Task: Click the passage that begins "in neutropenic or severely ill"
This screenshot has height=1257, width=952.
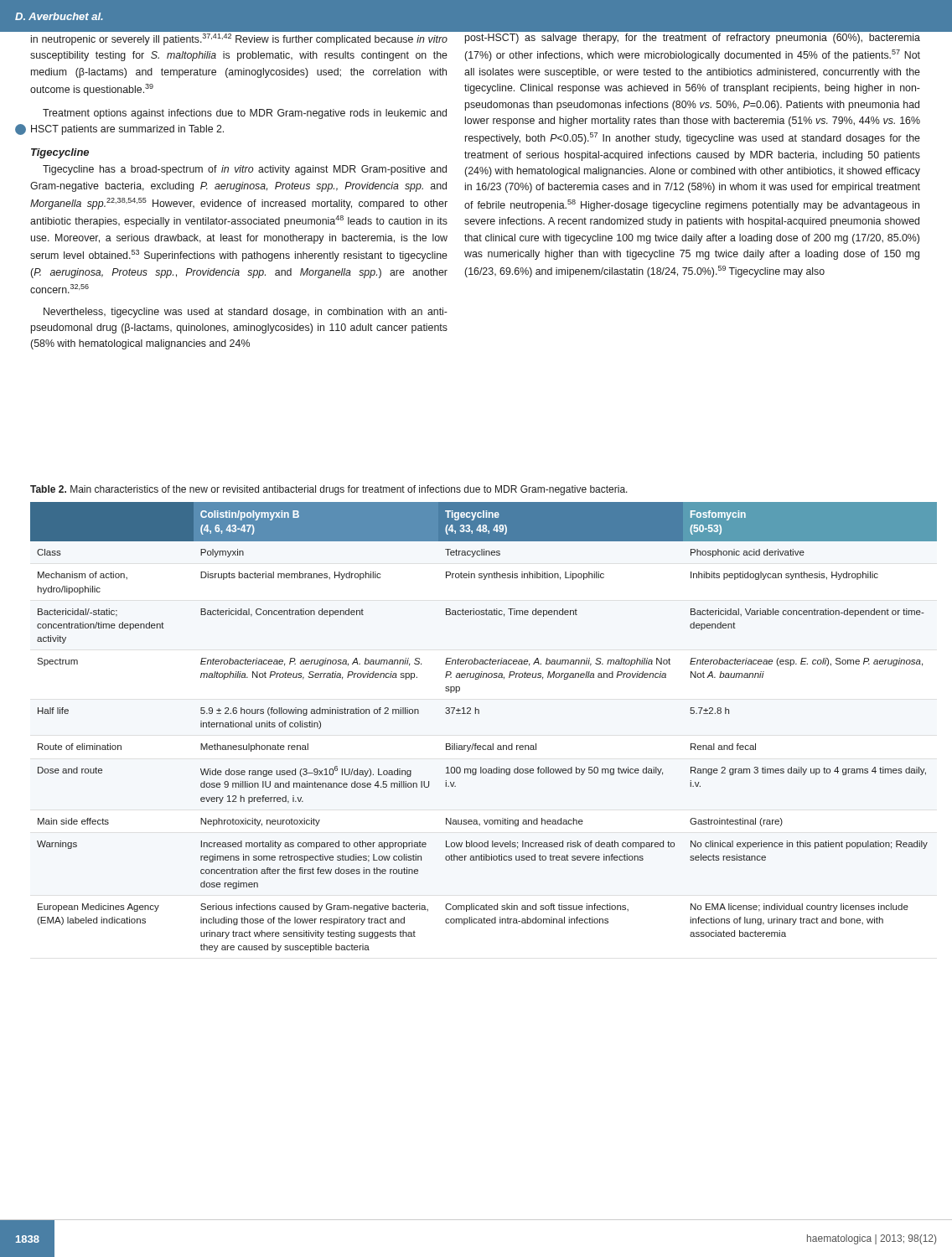Action: pyautogui.click(x=239, y=64)
